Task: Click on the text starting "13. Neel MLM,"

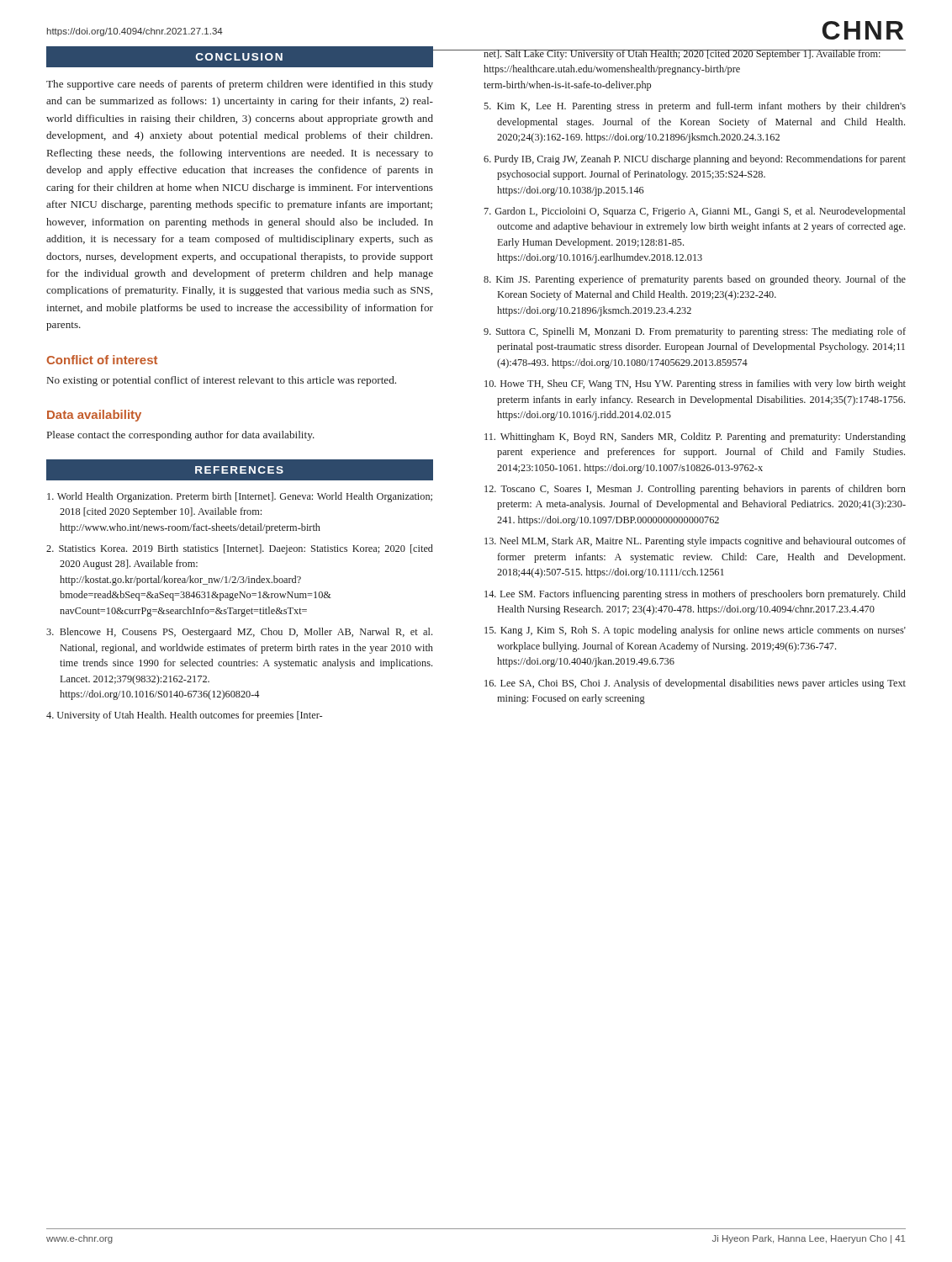Action: (695, 557)
